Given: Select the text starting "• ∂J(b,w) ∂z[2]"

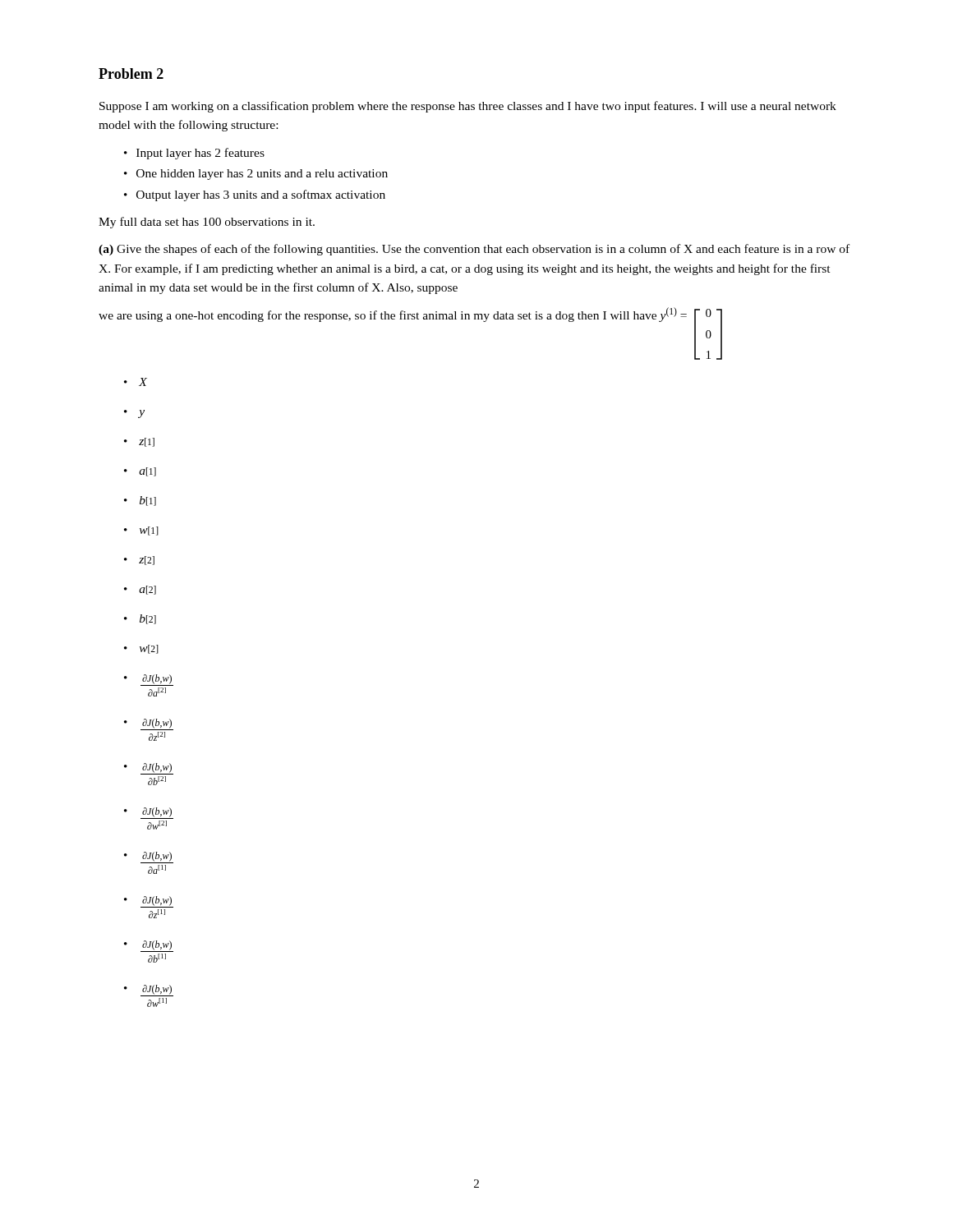Looking at the screenshot, I should pos(148,729).
